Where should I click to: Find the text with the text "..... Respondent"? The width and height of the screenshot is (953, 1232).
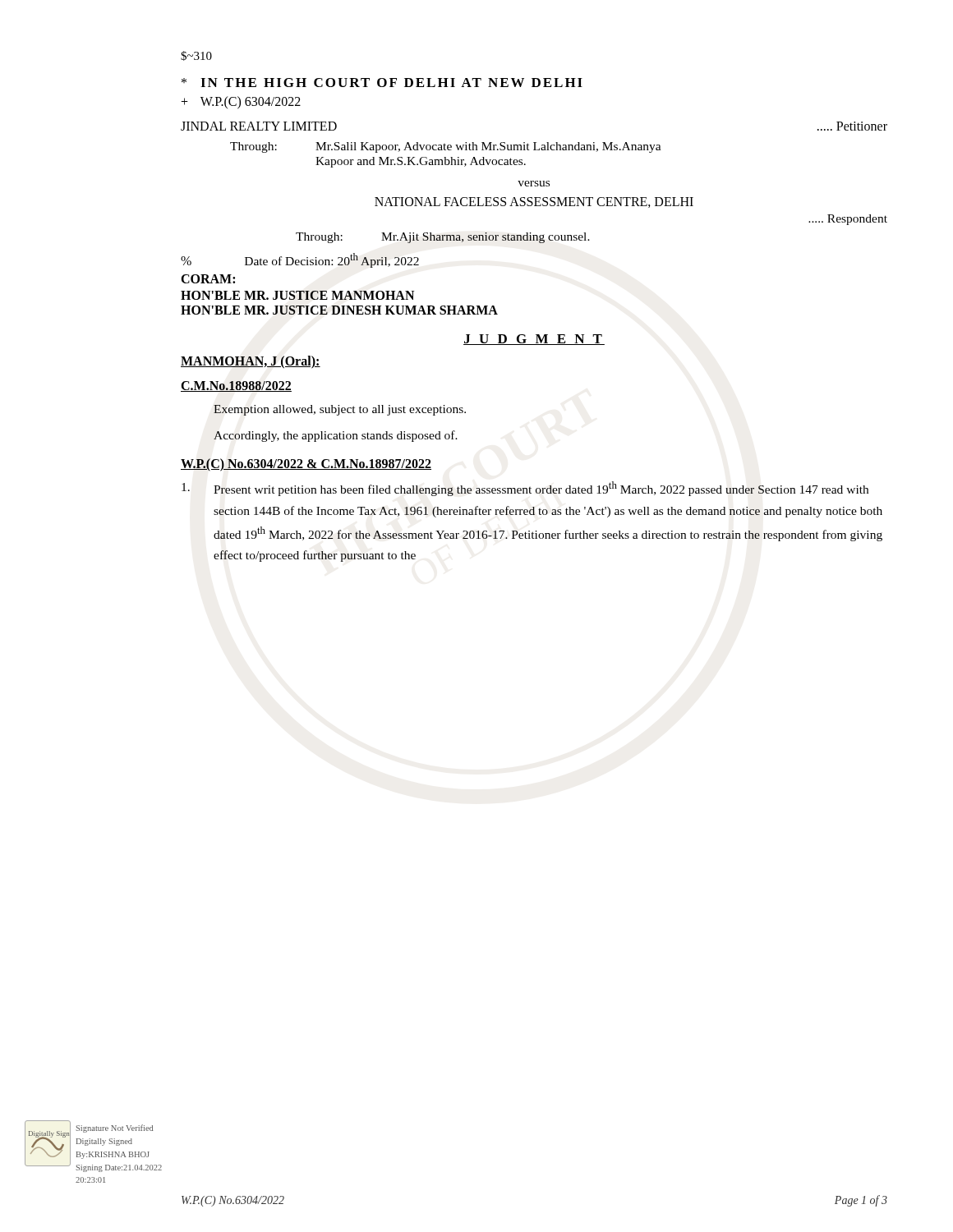(848, 218)
